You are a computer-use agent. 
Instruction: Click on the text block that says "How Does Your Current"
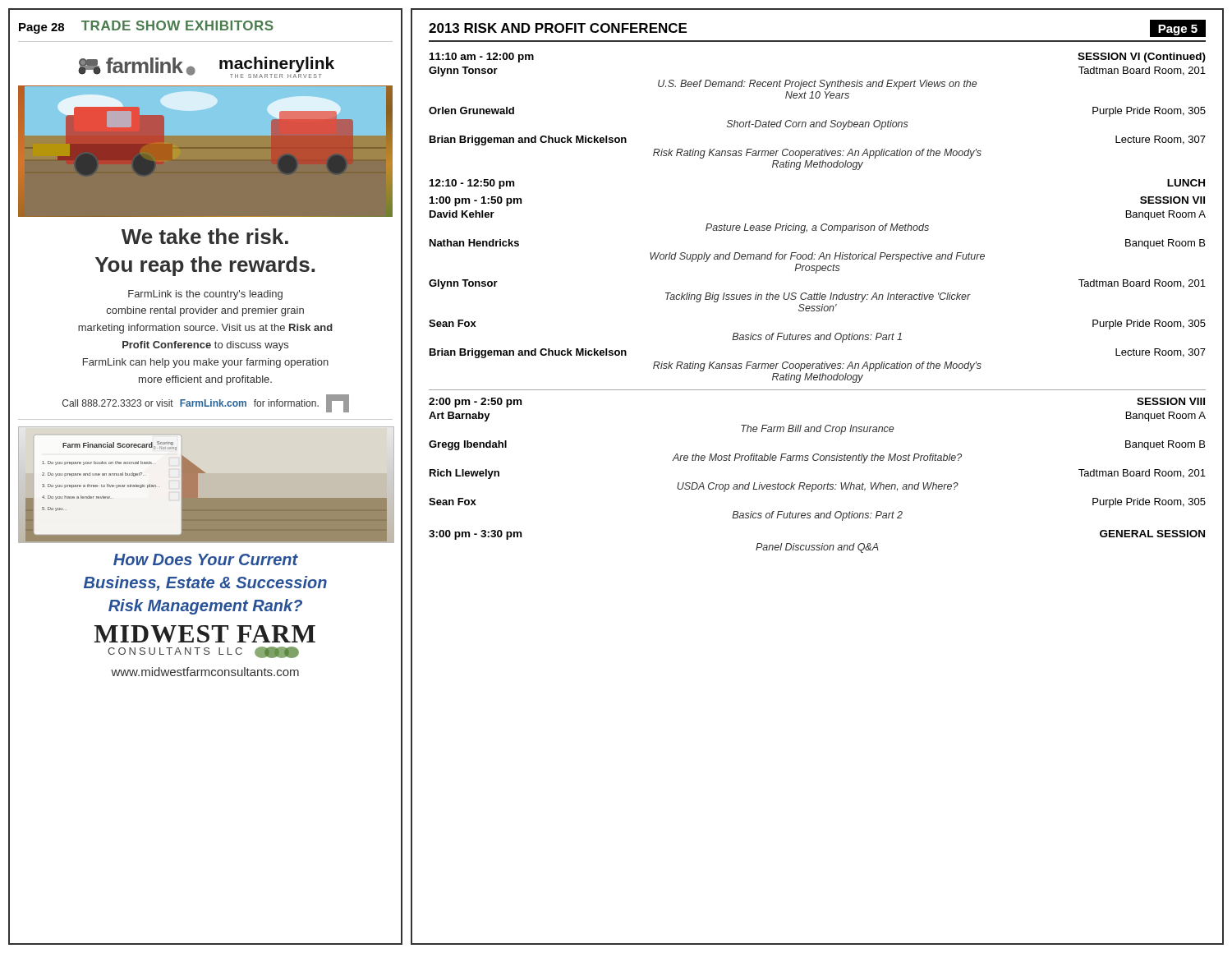click(x=205, y=583)
